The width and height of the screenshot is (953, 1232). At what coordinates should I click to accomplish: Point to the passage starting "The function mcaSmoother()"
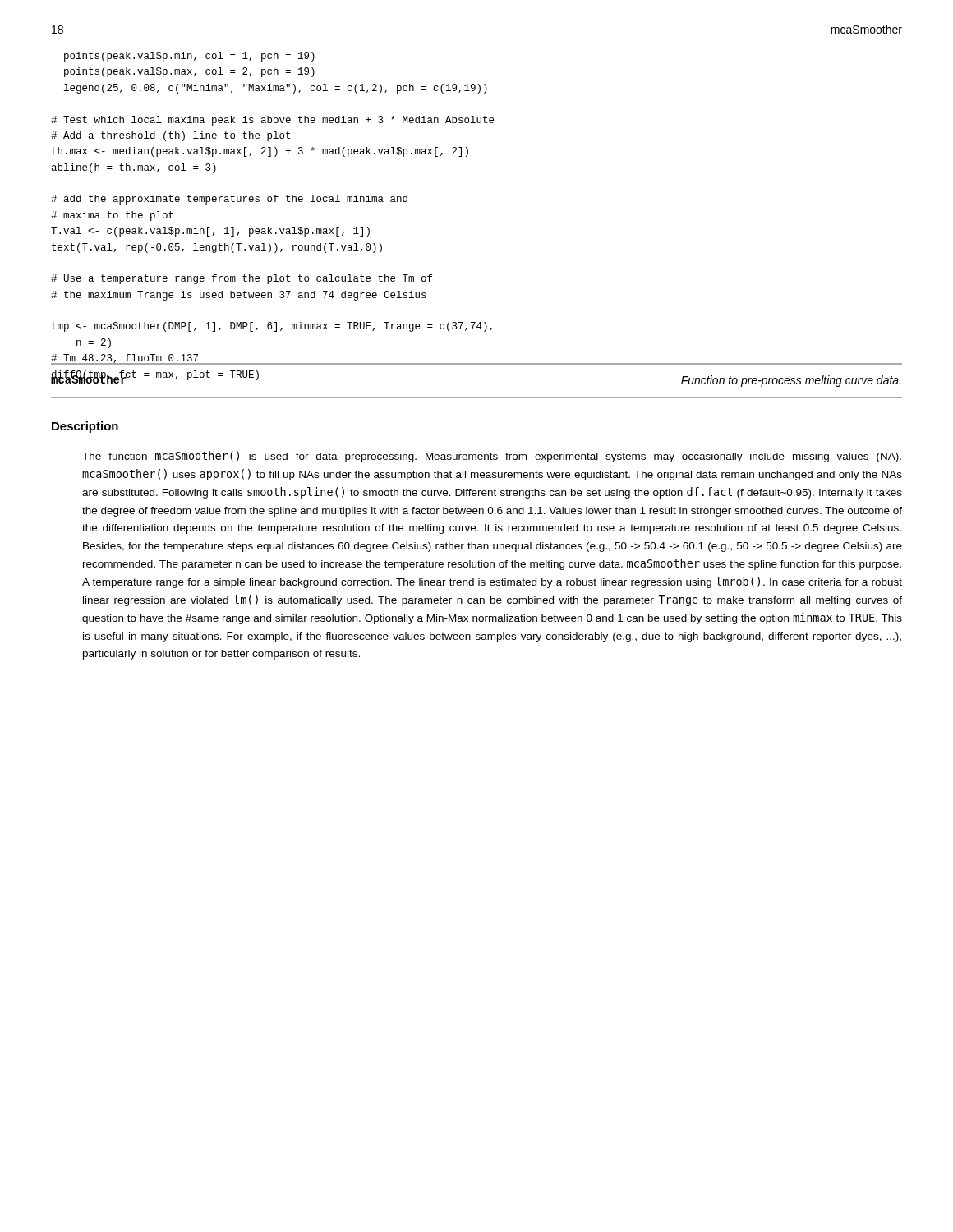(492, 555)
